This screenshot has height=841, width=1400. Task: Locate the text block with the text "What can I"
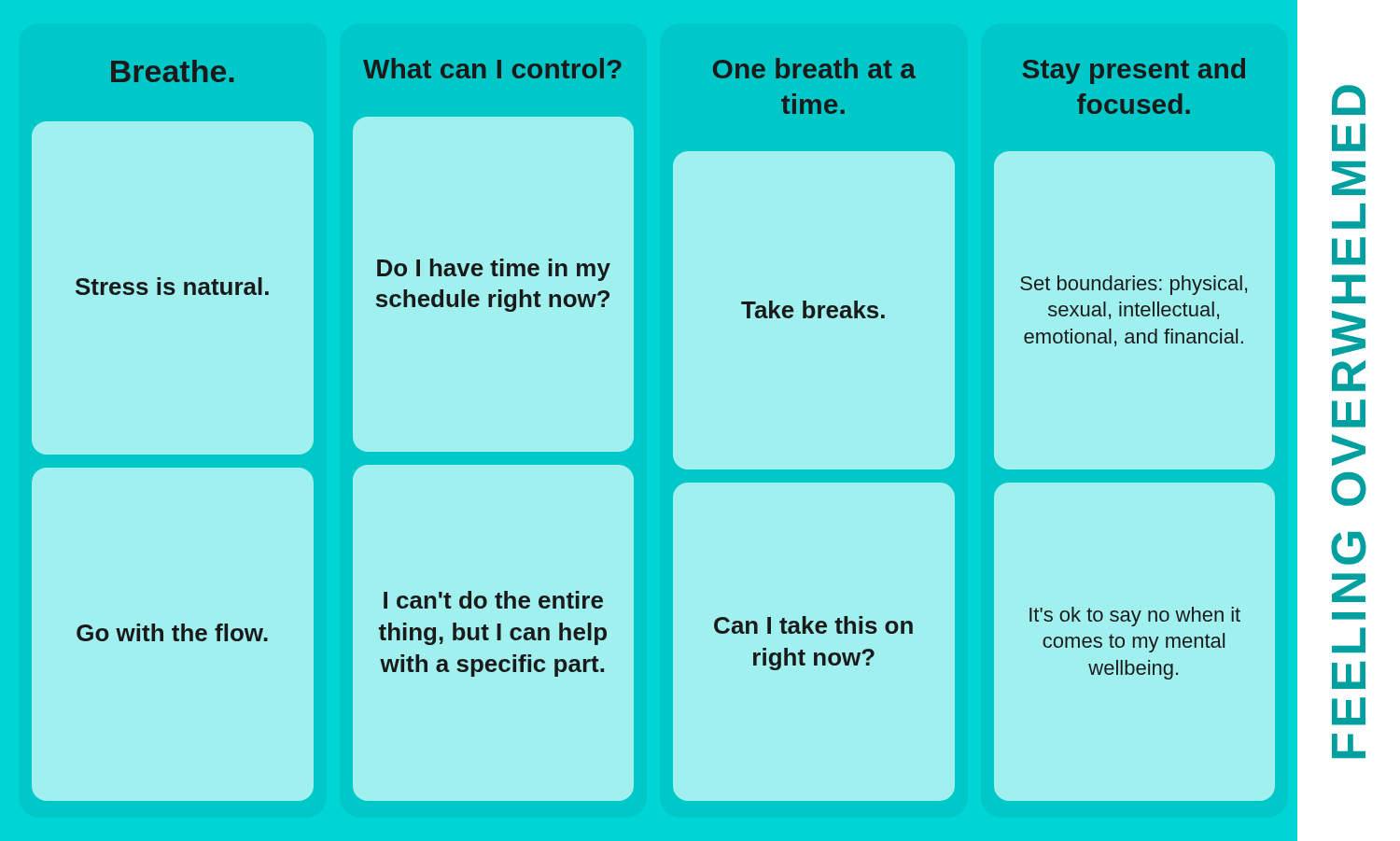point(493,69)
